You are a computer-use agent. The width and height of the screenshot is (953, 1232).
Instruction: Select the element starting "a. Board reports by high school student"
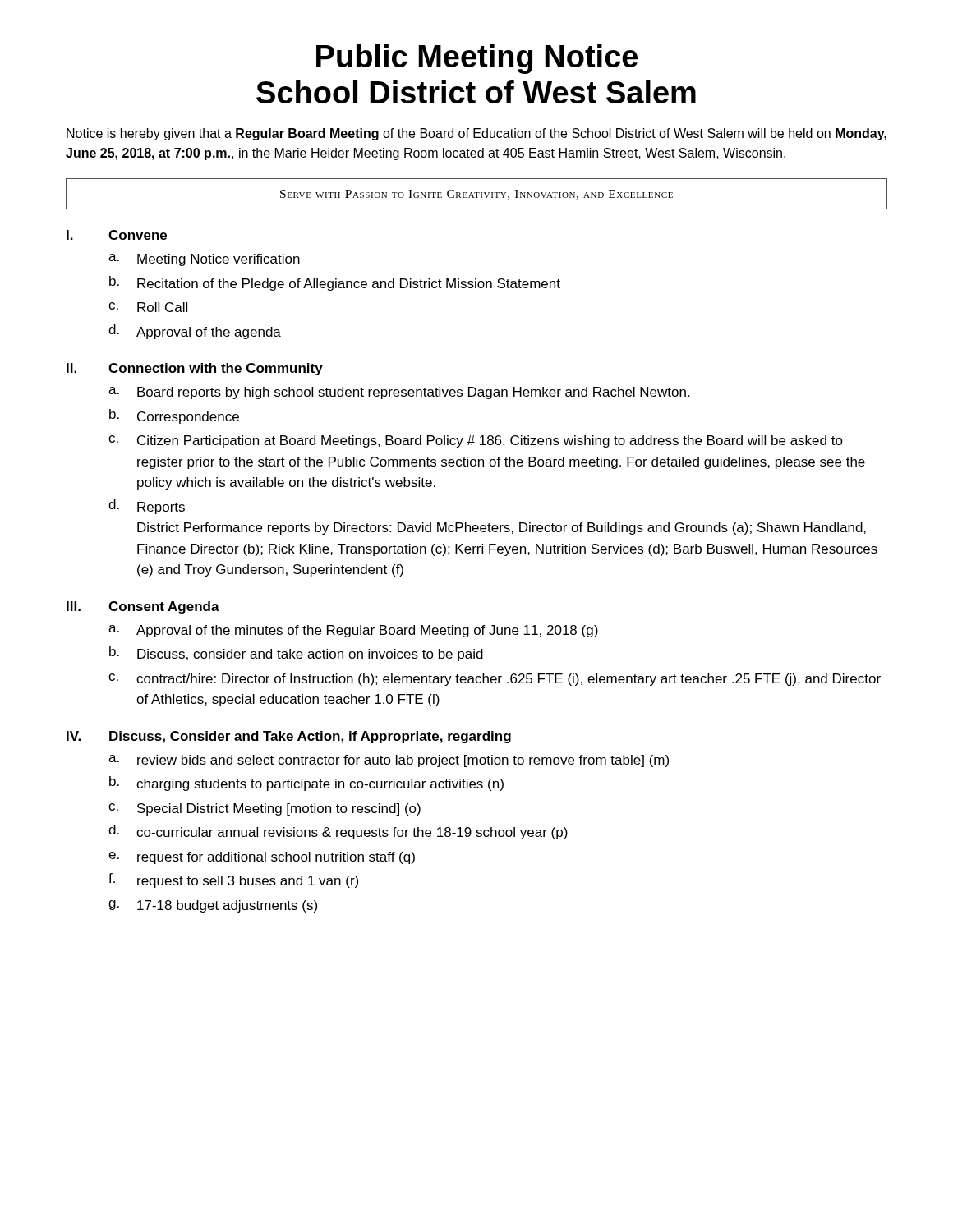point(498,393)
